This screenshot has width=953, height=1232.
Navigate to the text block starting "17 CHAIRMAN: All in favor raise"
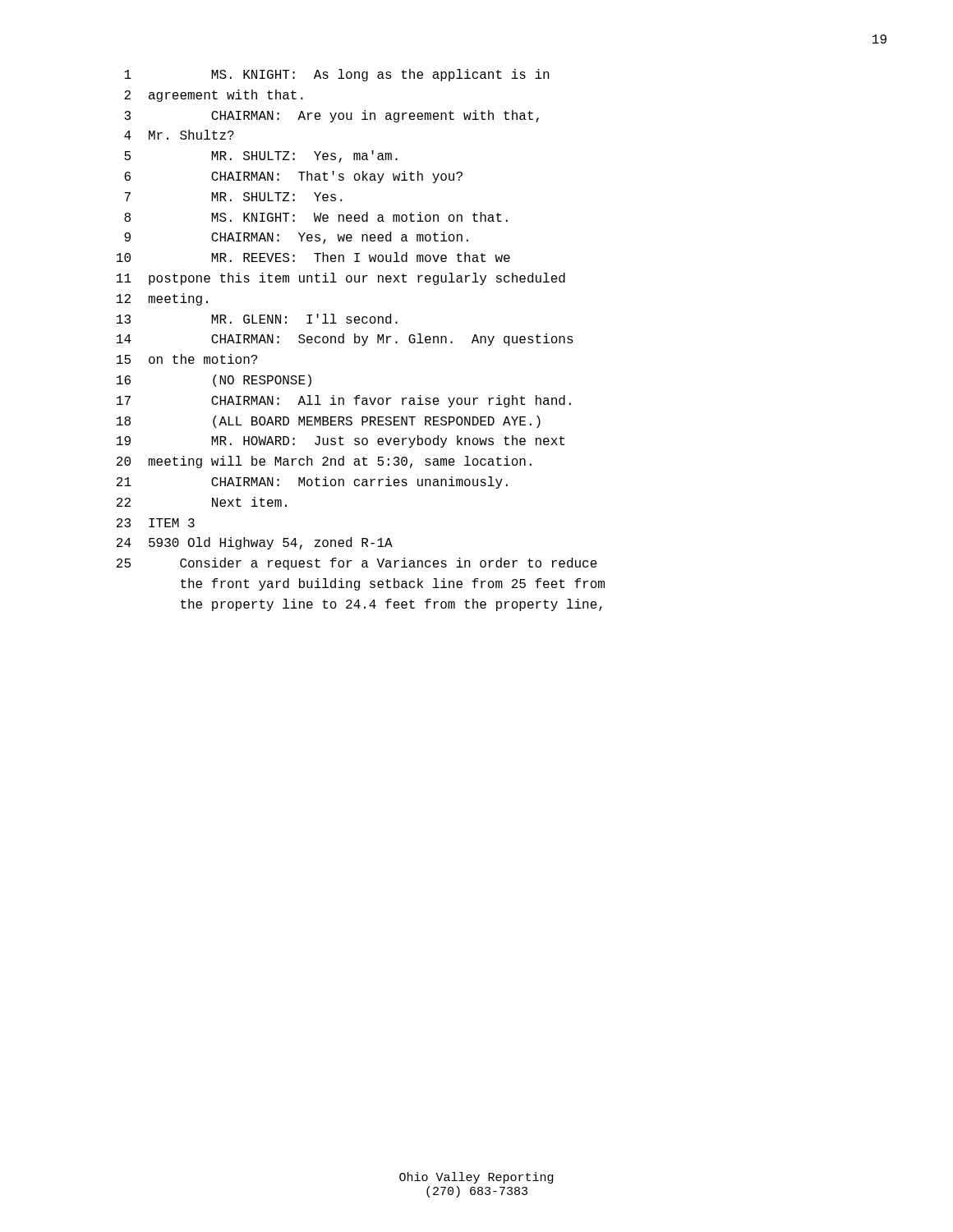[485, 402]
